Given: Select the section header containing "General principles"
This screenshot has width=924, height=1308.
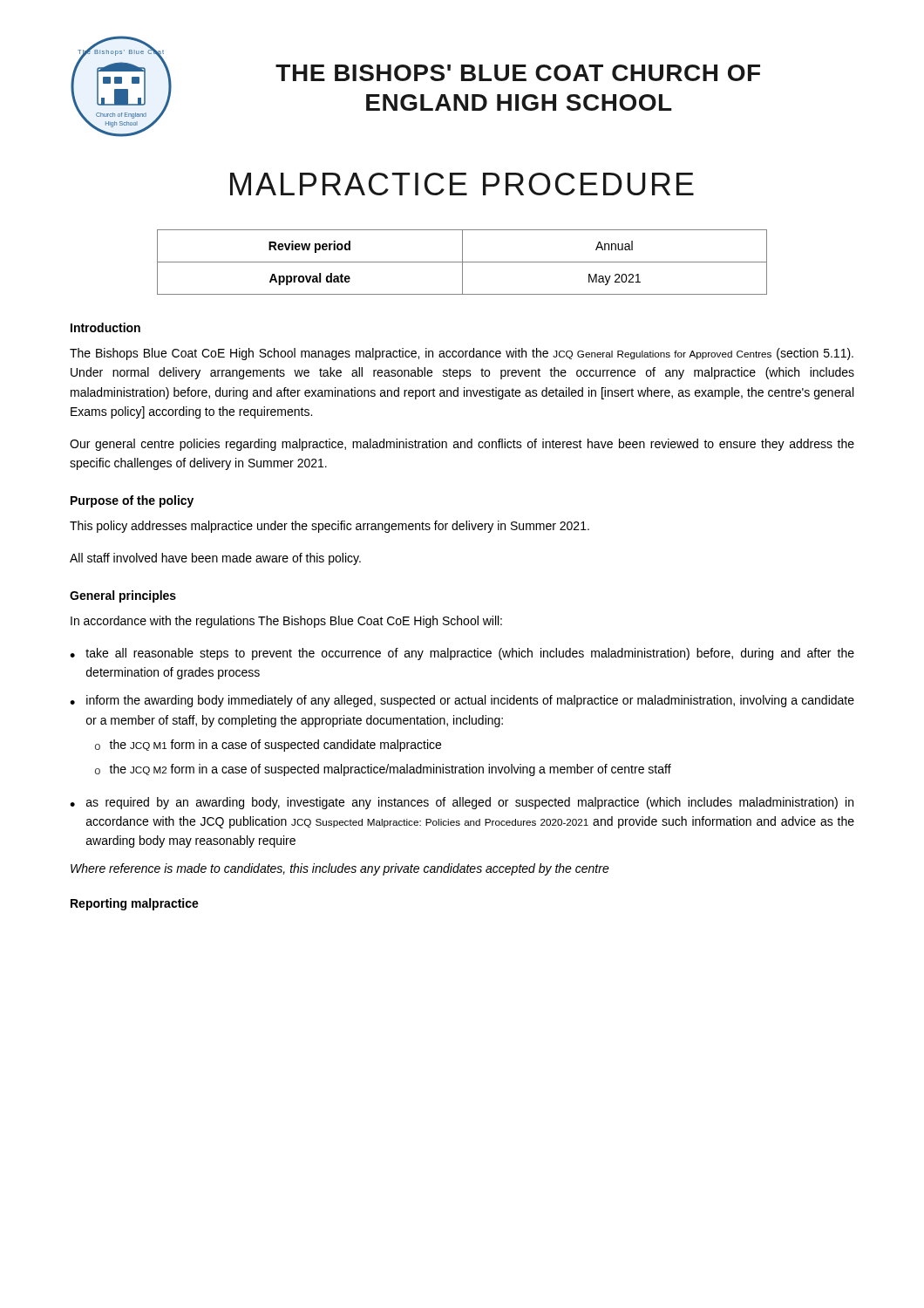Looking at the screenshot, I should pos(123,596).
